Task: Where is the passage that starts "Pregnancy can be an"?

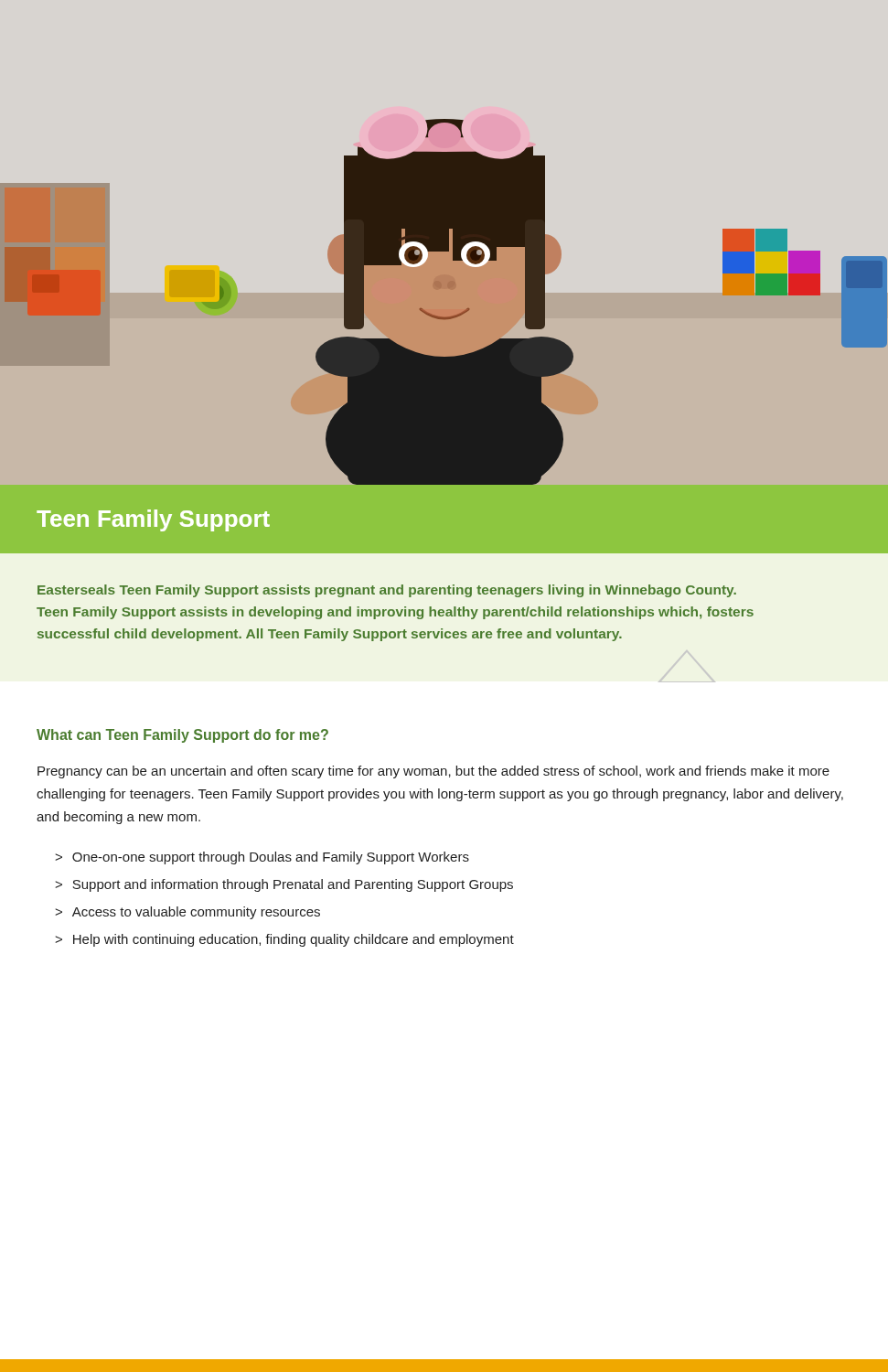Action: tap(440, 793)
